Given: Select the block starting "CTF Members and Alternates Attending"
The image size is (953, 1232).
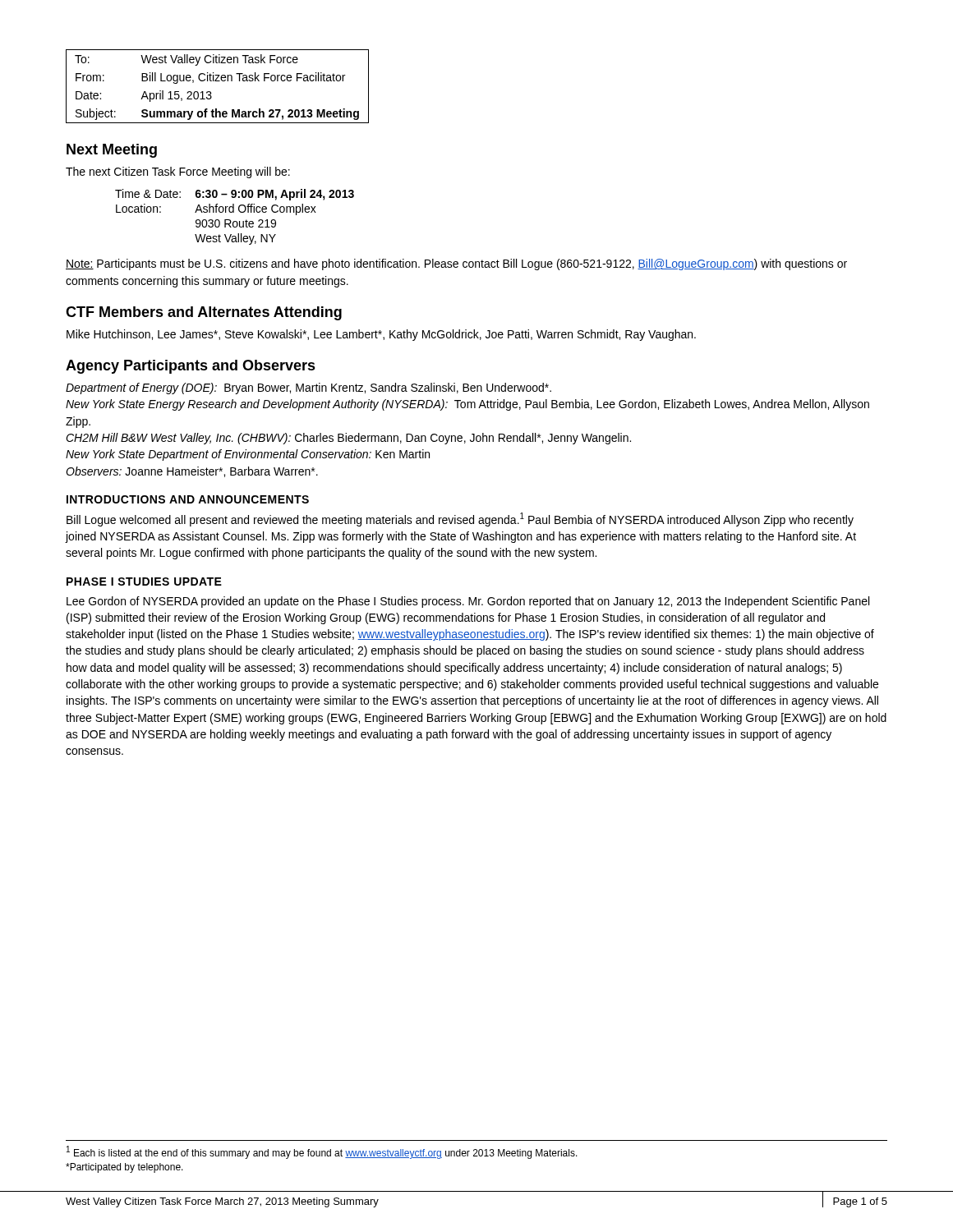Looking at the screenshot, I should coord(204,312).
